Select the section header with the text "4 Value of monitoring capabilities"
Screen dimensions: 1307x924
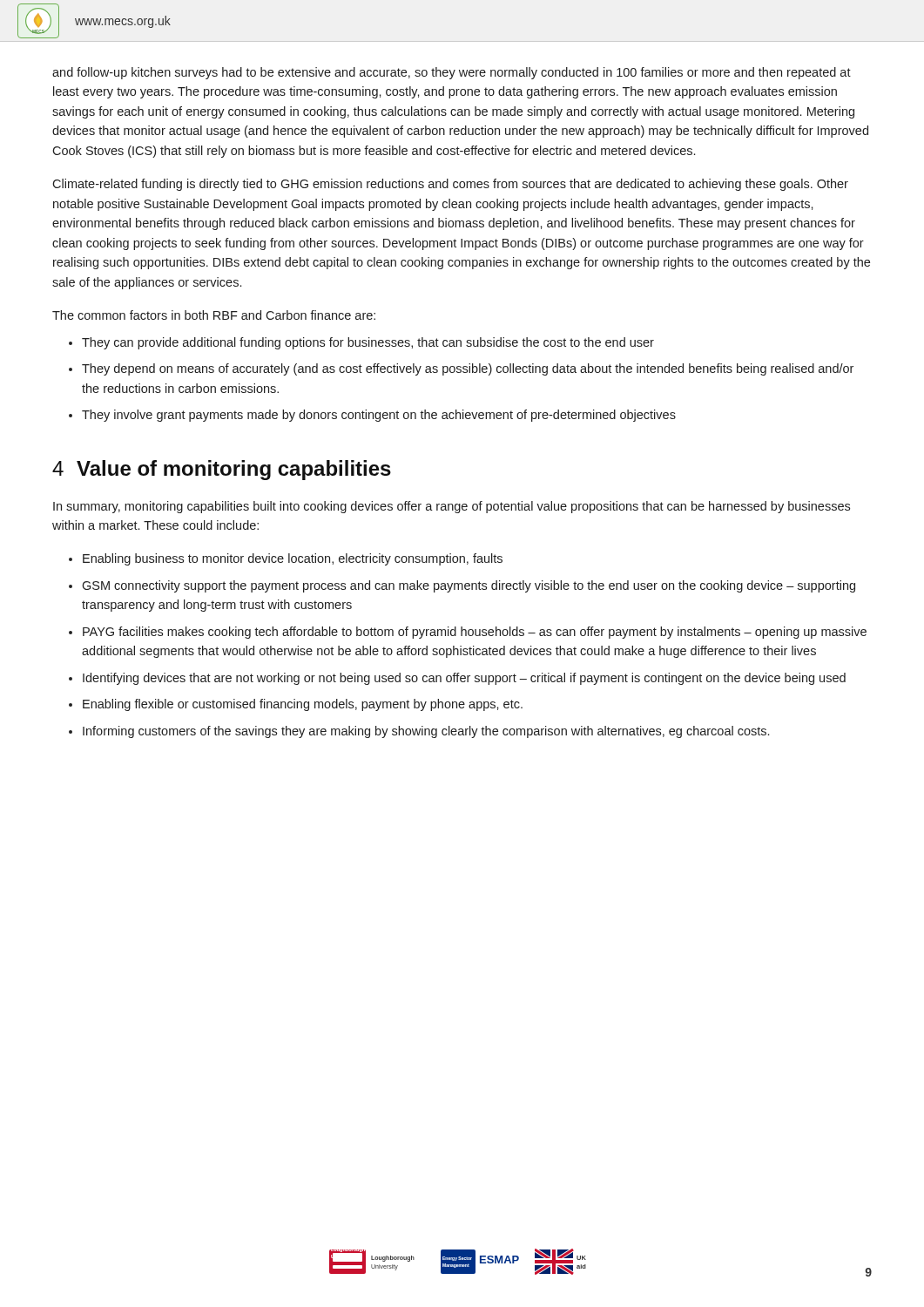pyautogui.click(x=222, y=470)
